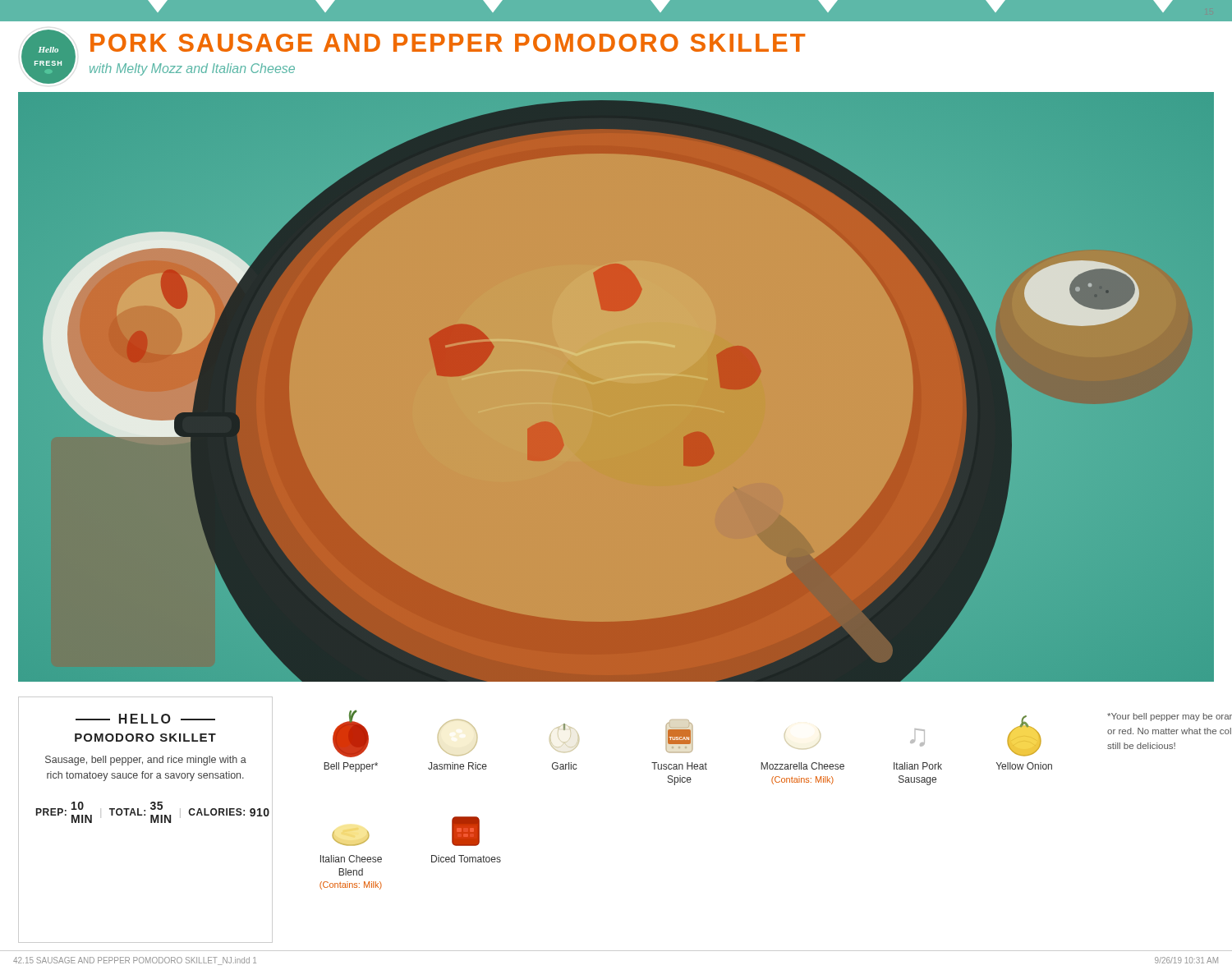Image resolution: width=1232 pixels, height=970 pixels.
Task: Click where it says "Diced Tomatoes"
Action: pos(466,859)
